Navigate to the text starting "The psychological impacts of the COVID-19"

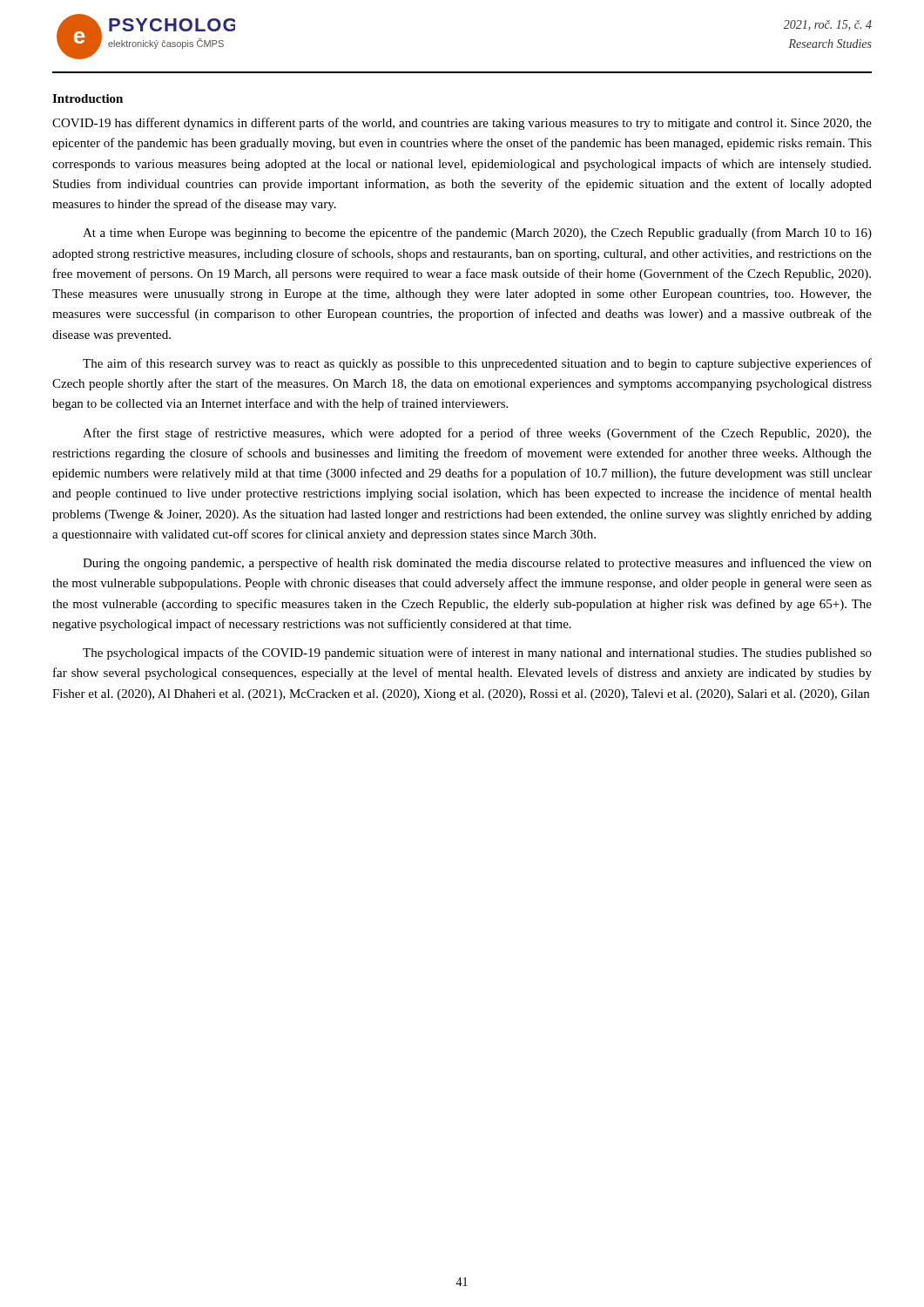pos(462,673)
